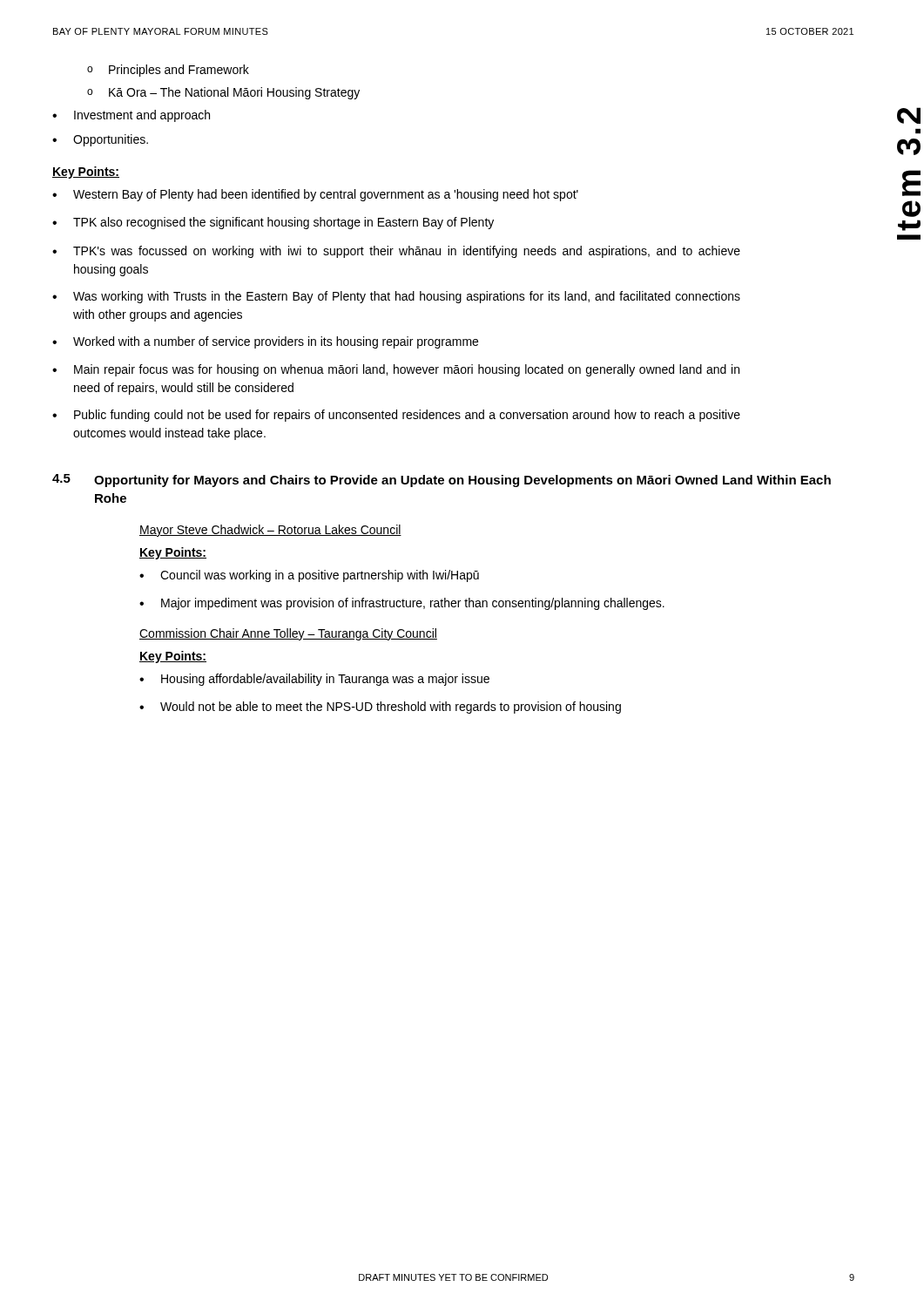Image resolution: width=924 pixels, height=1307 pixels.
Task: Click on the list item with the text "• Would not be able"
Action: tap(380, 708)
